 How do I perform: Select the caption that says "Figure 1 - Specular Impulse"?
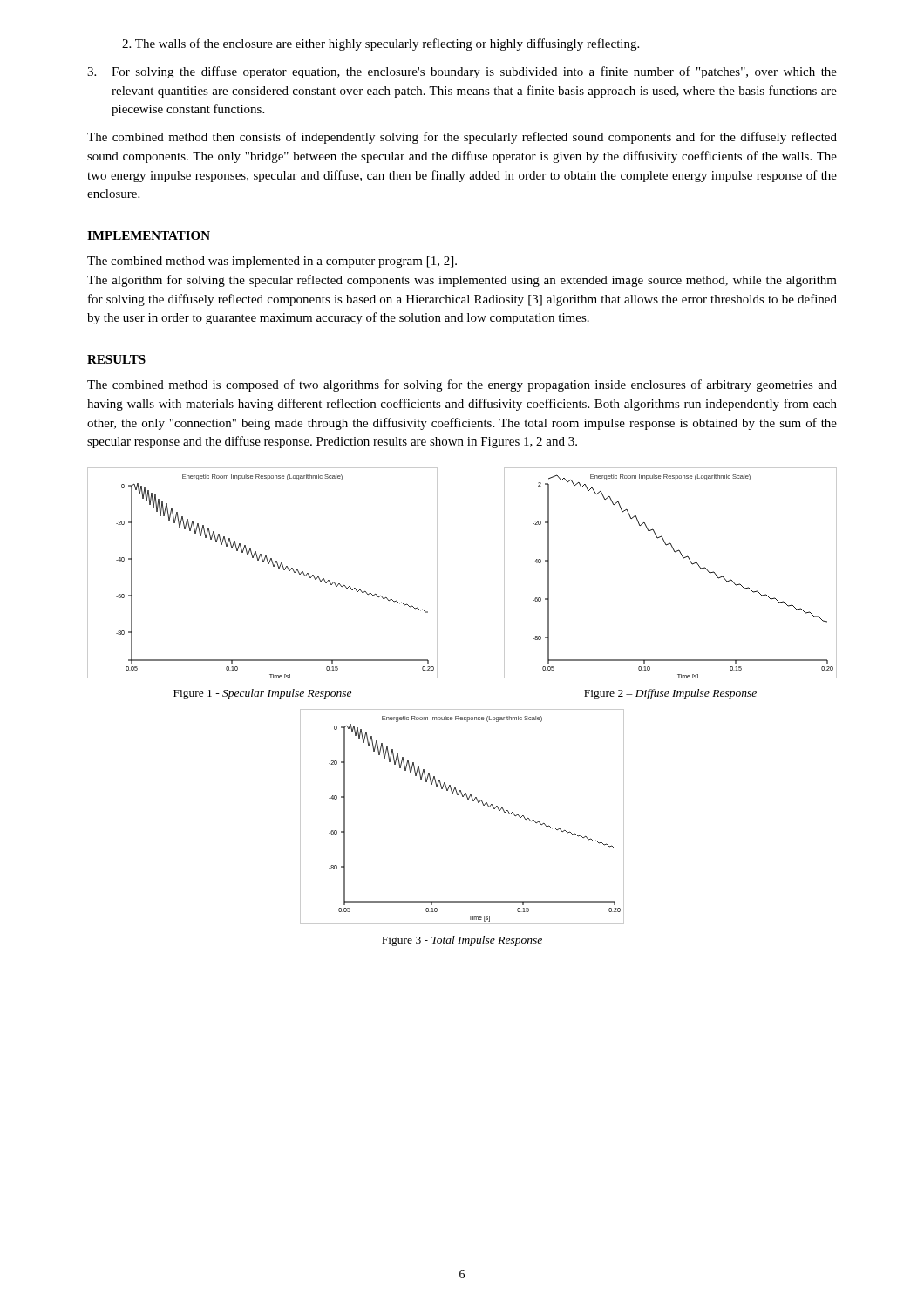262,693
